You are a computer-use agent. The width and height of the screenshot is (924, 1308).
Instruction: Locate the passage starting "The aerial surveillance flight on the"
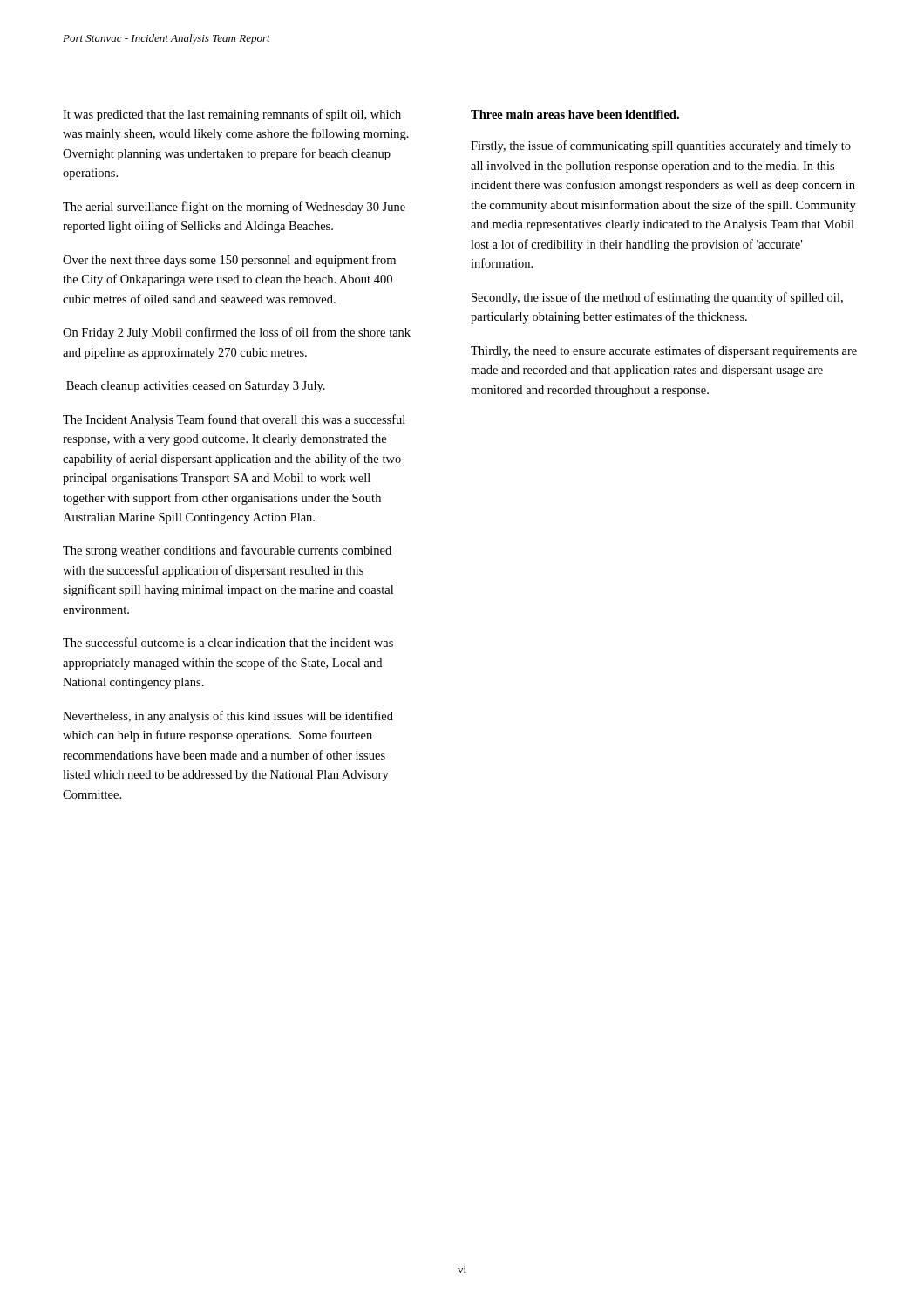coord(234,216)
